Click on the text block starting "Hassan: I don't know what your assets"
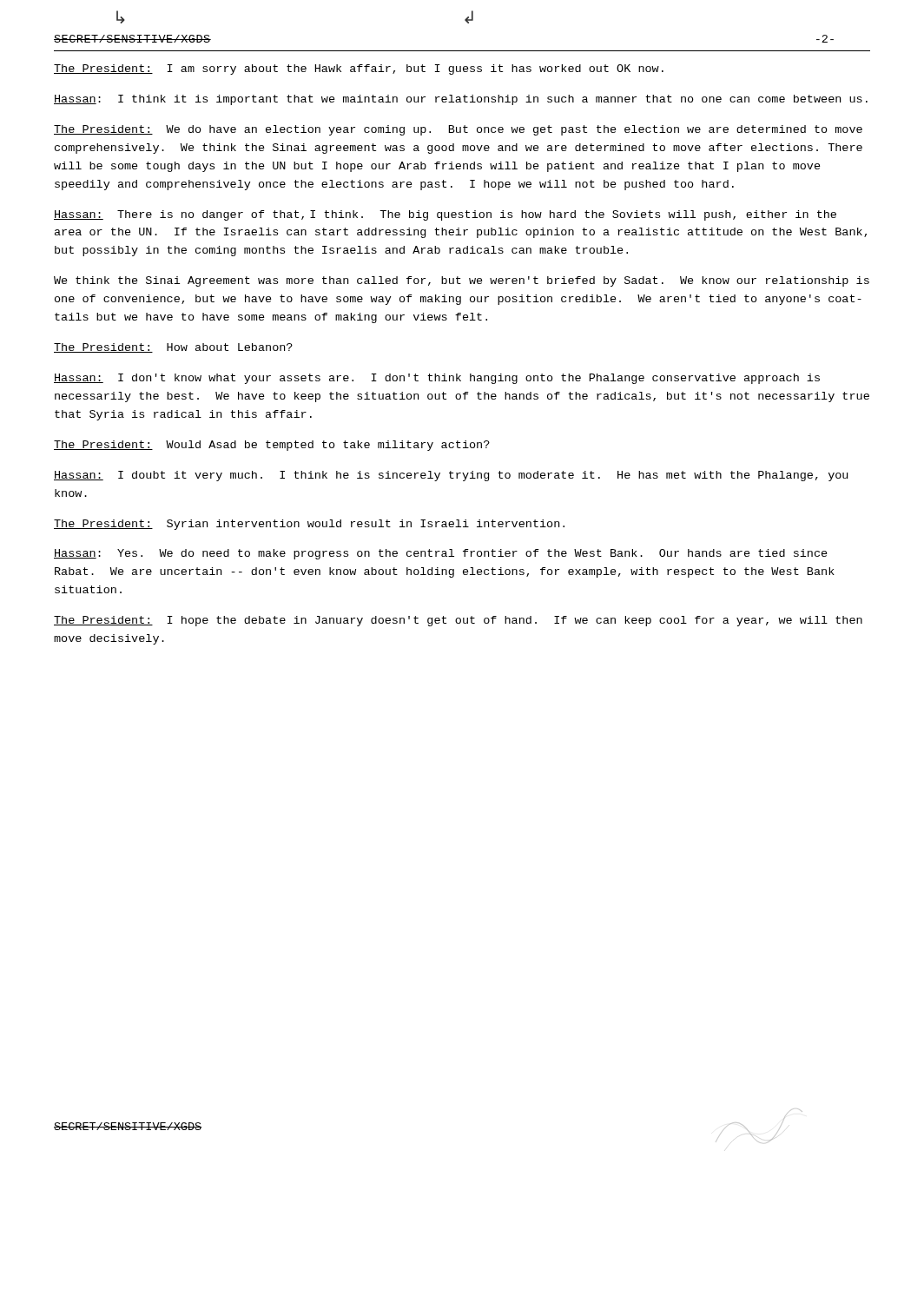 pos(462,396)
